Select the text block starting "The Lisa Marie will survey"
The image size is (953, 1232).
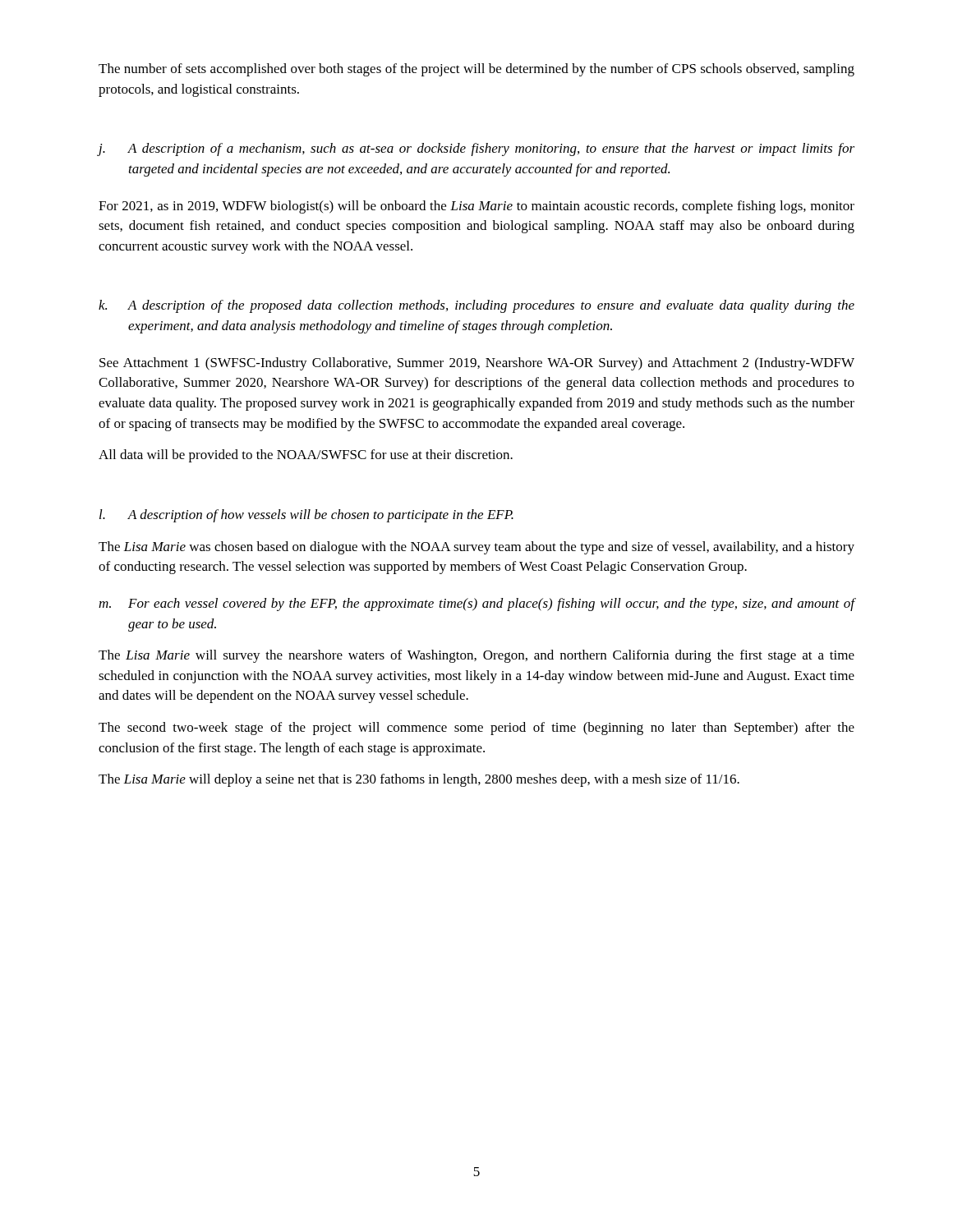(476, 675)
